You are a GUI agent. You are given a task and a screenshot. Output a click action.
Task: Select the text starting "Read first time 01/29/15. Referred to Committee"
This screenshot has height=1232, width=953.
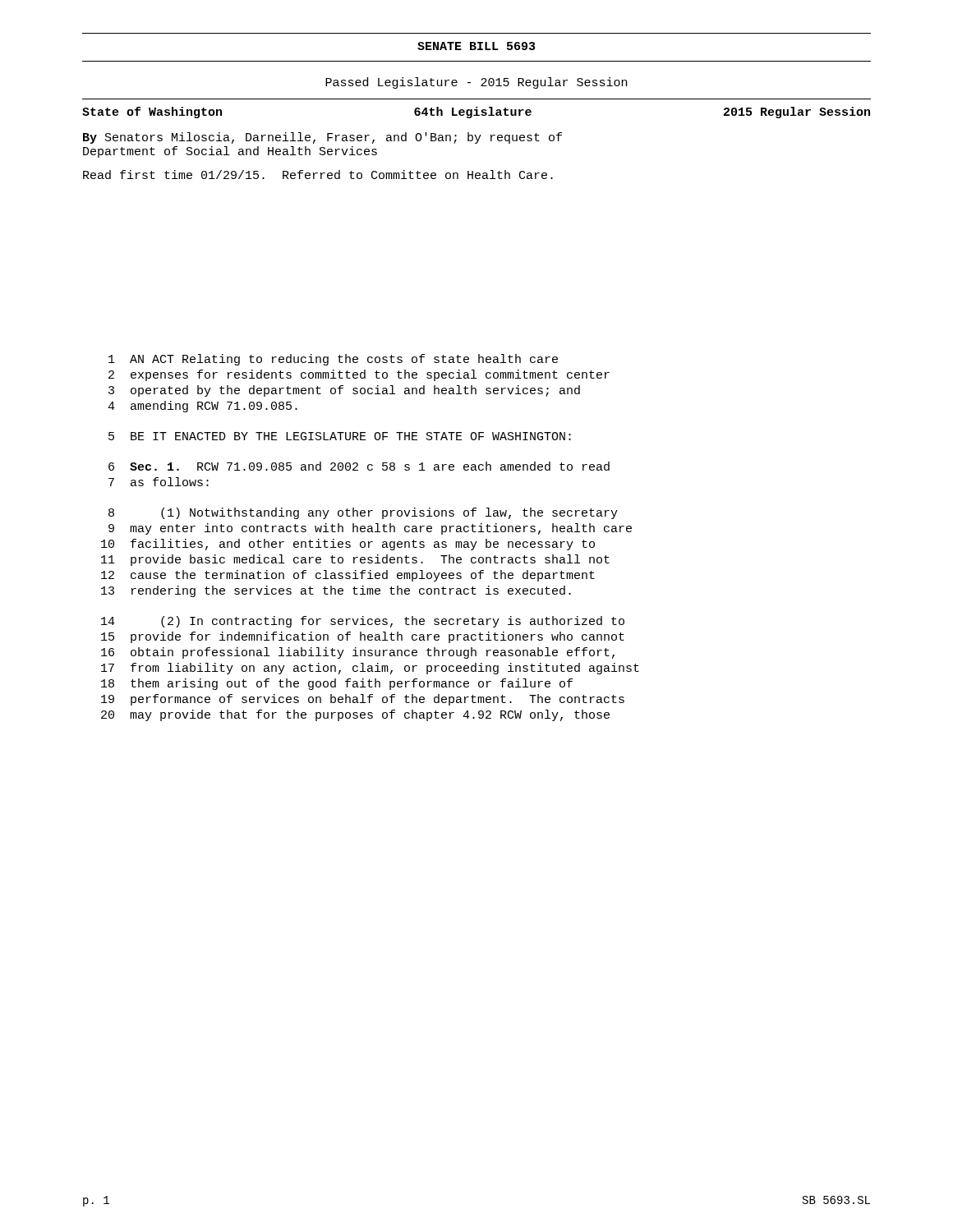tap(319, 176)
